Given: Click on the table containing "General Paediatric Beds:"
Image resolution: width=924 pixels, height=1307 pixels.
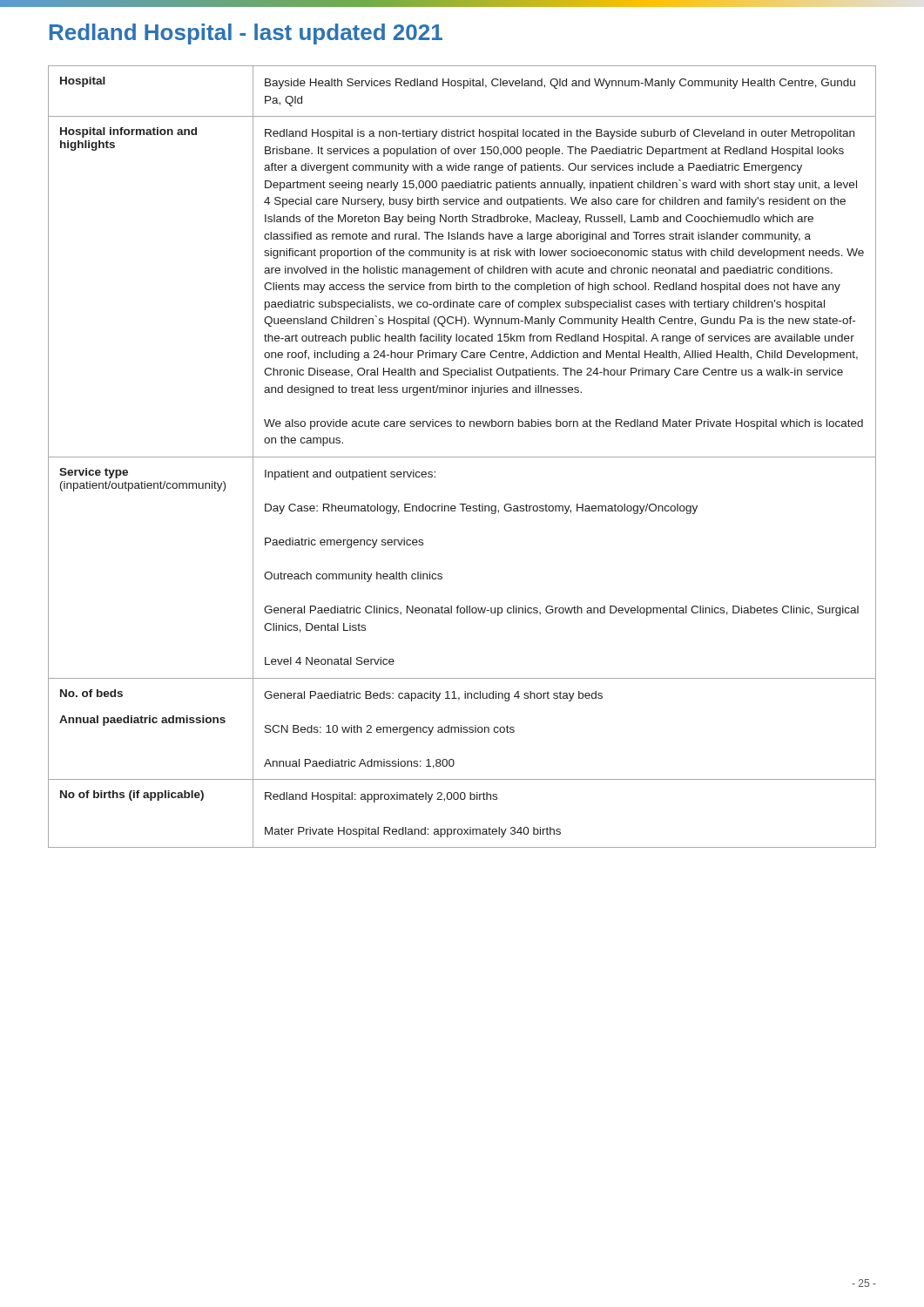Looking at the screenshot, I should point(462,457).
